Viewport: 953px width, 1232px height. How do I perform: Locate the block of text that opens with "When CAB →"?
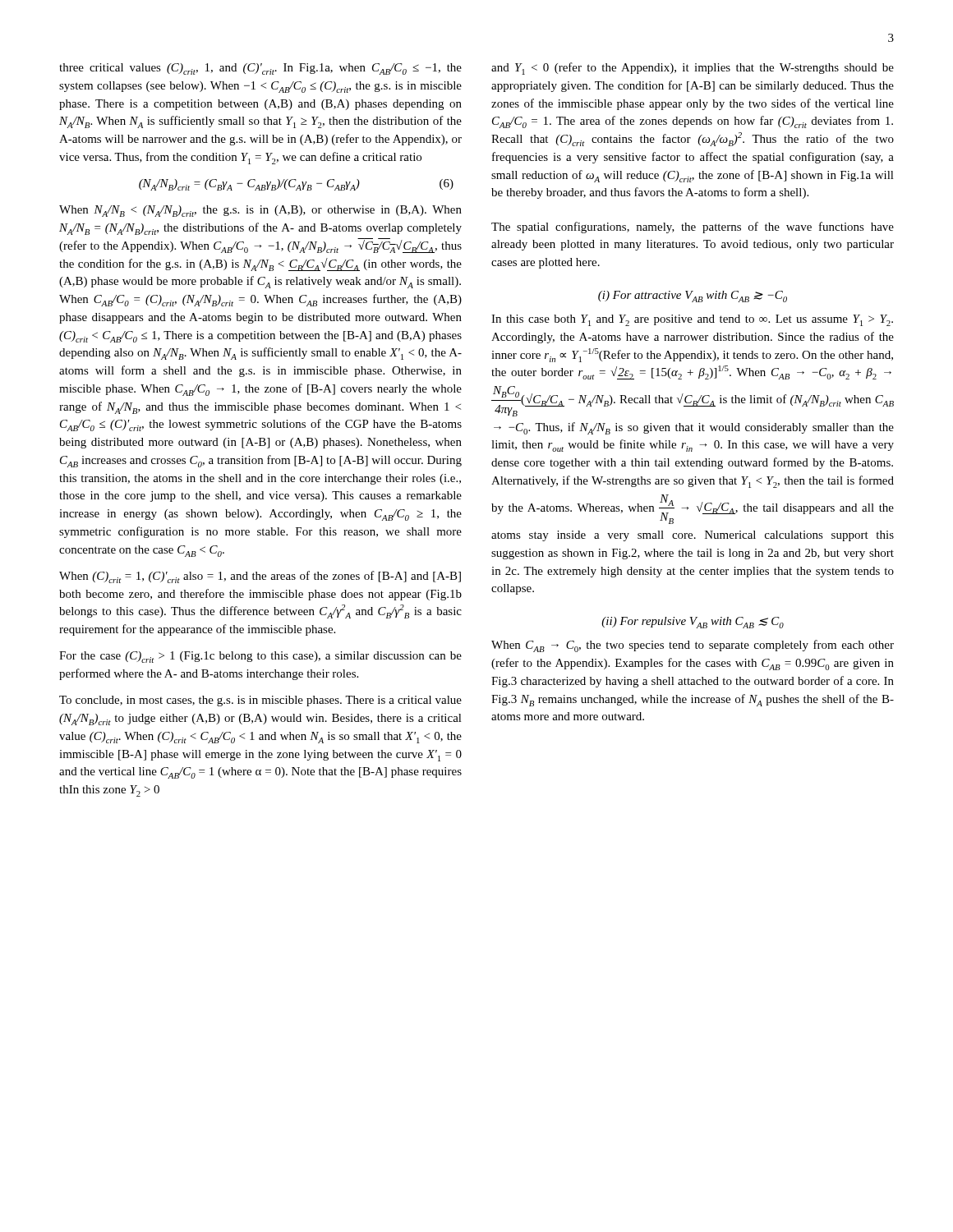[693, 681]
